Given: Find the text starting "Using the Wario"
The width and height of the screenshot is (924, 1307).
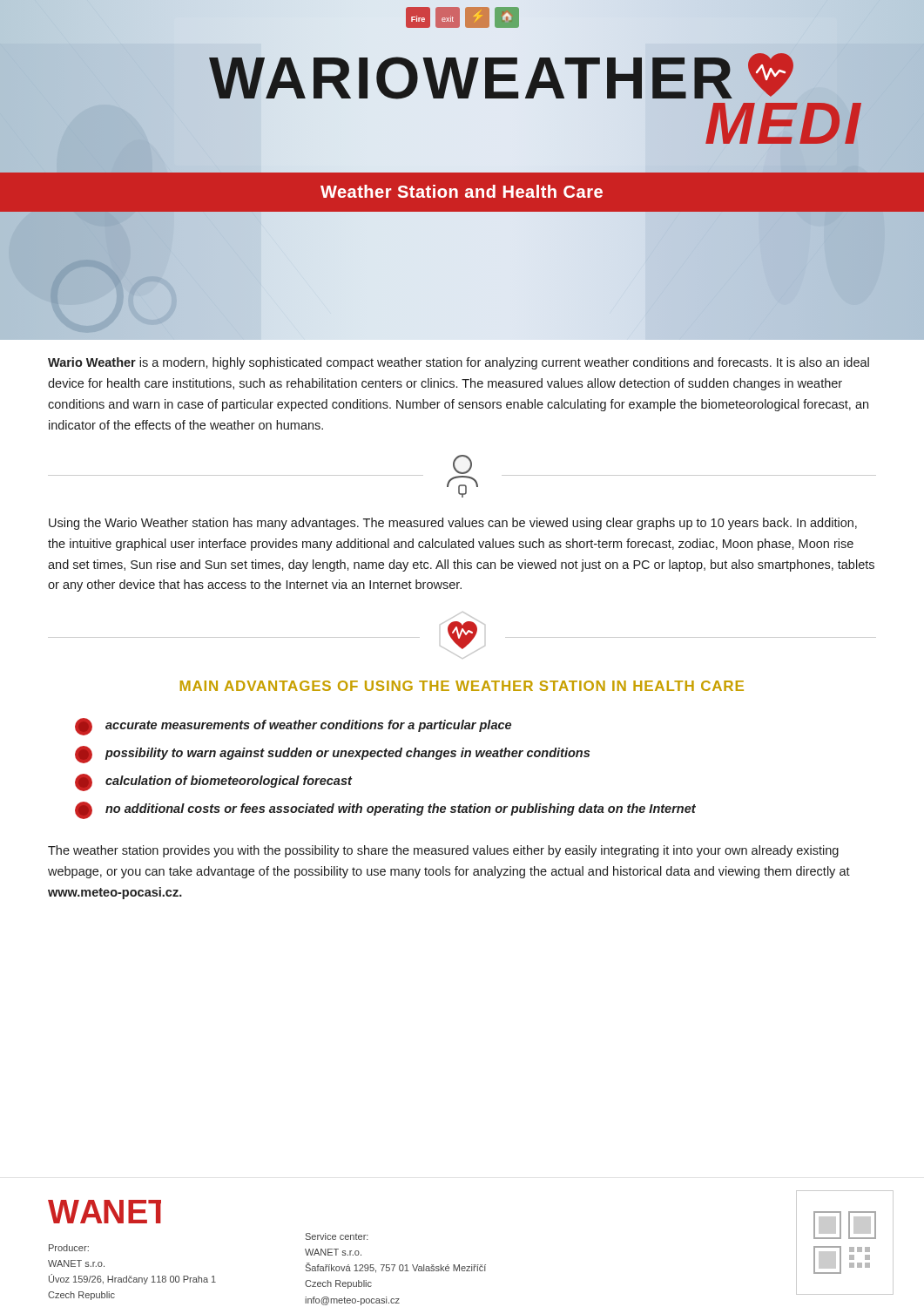Looking at the screenshot, I should (x=461, y=554).
